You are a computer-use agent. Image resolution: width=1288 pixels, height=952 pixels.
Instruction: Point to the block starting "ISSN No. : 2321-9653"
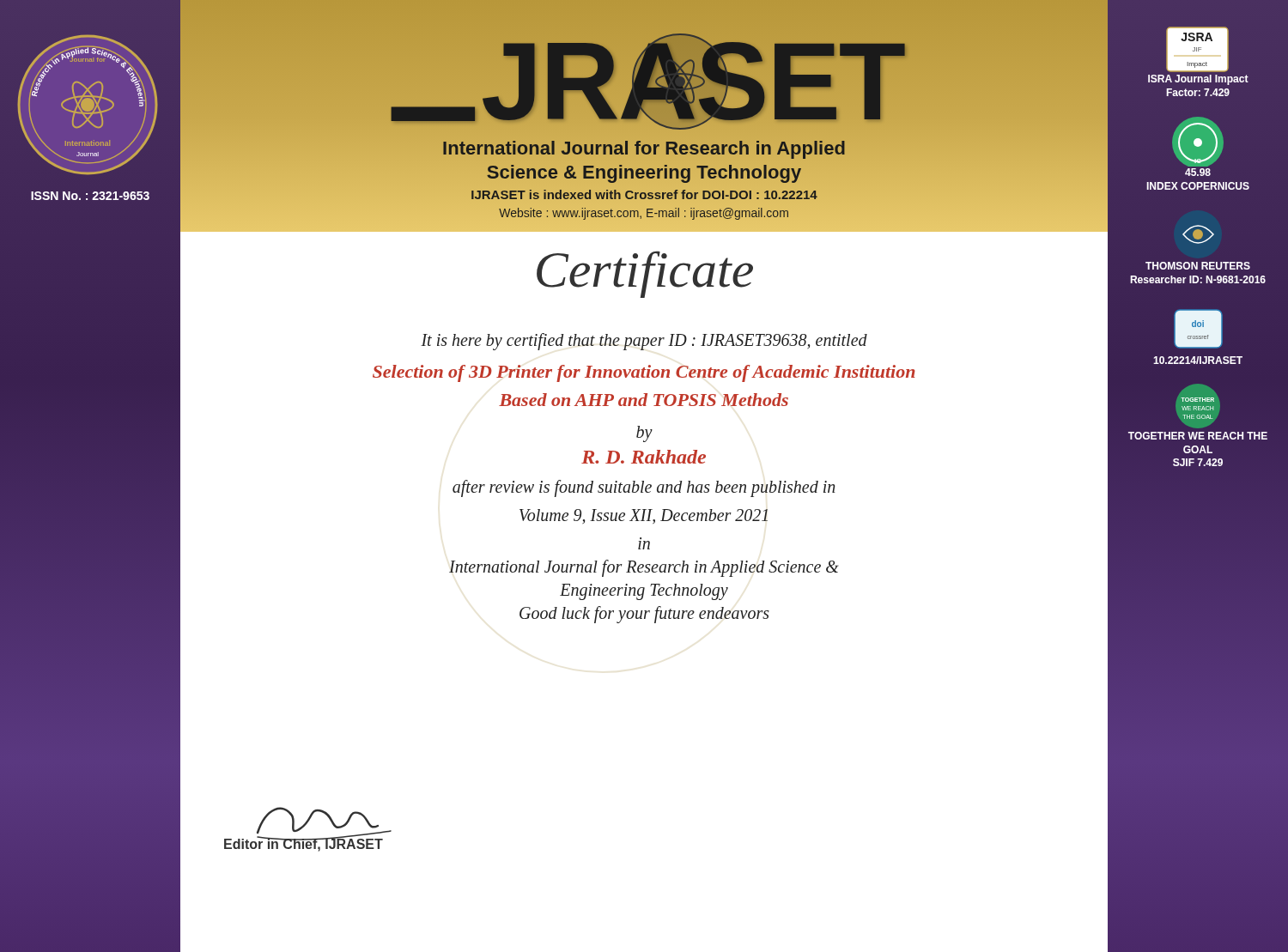90,196
